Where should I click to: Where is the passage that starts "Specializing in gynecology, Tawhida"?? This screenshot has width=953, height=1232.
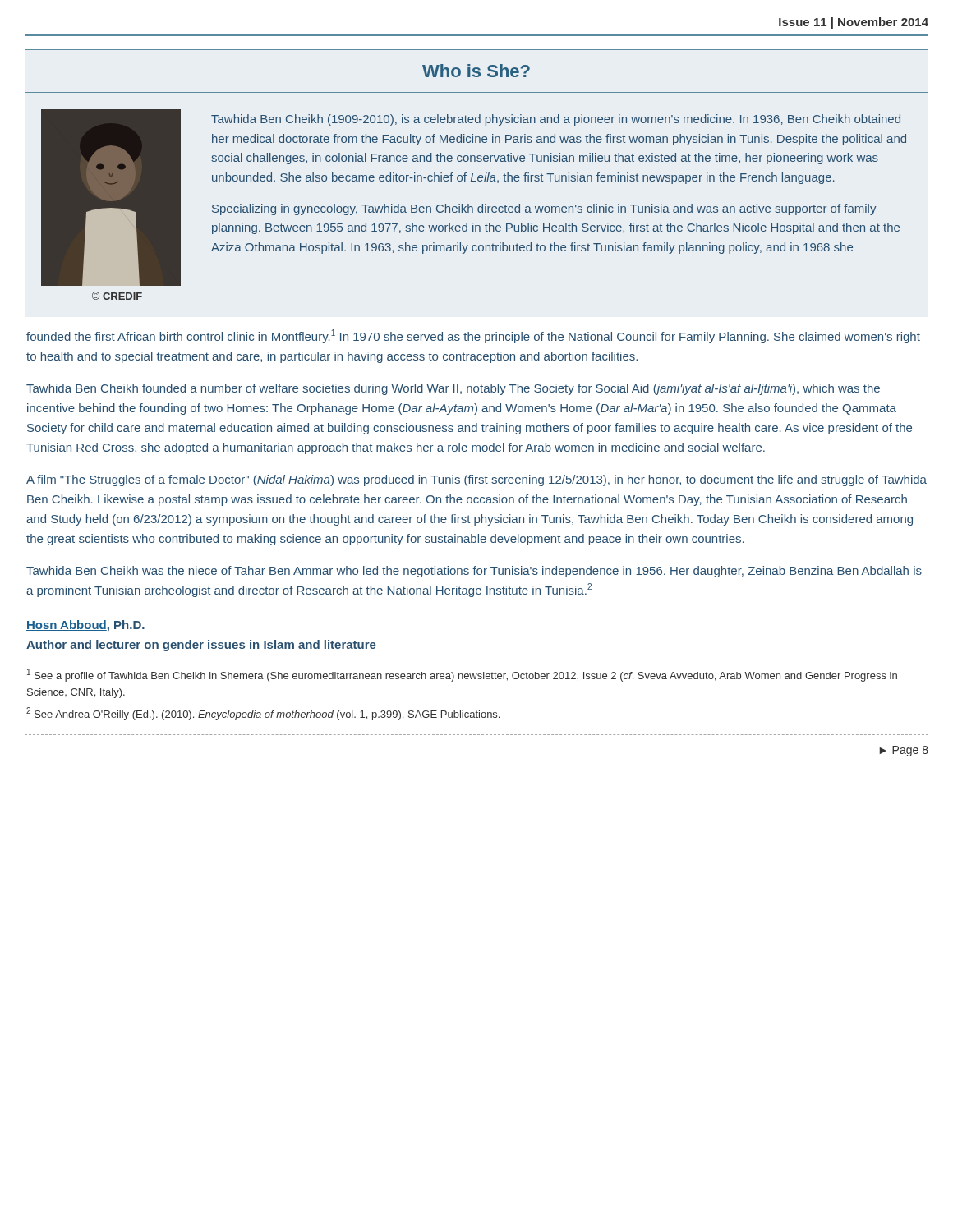[x=556, y=227]
